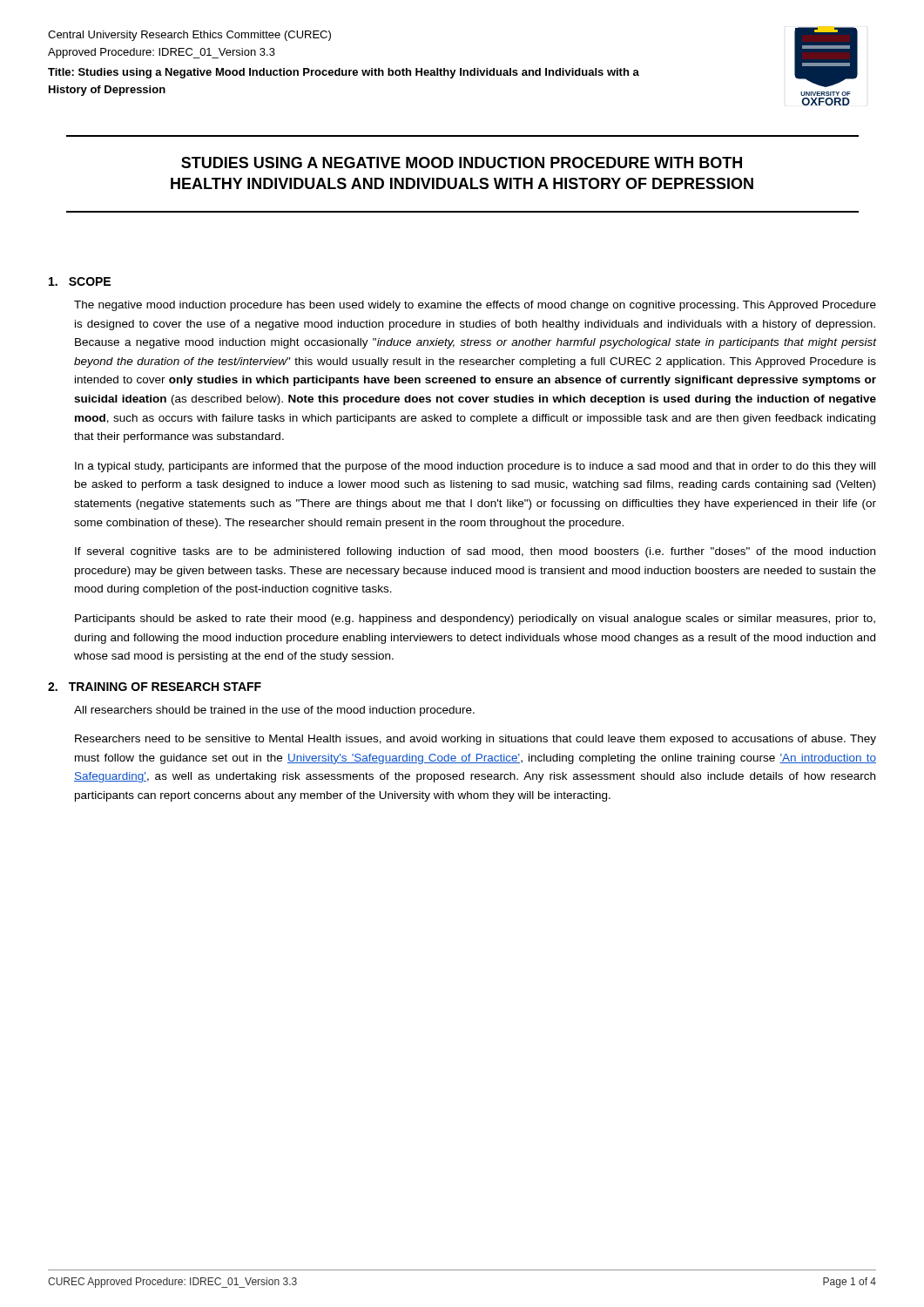924x1307 pixels.
Task: Find the text starting "The negative mood"
Action: pos(475,370)
